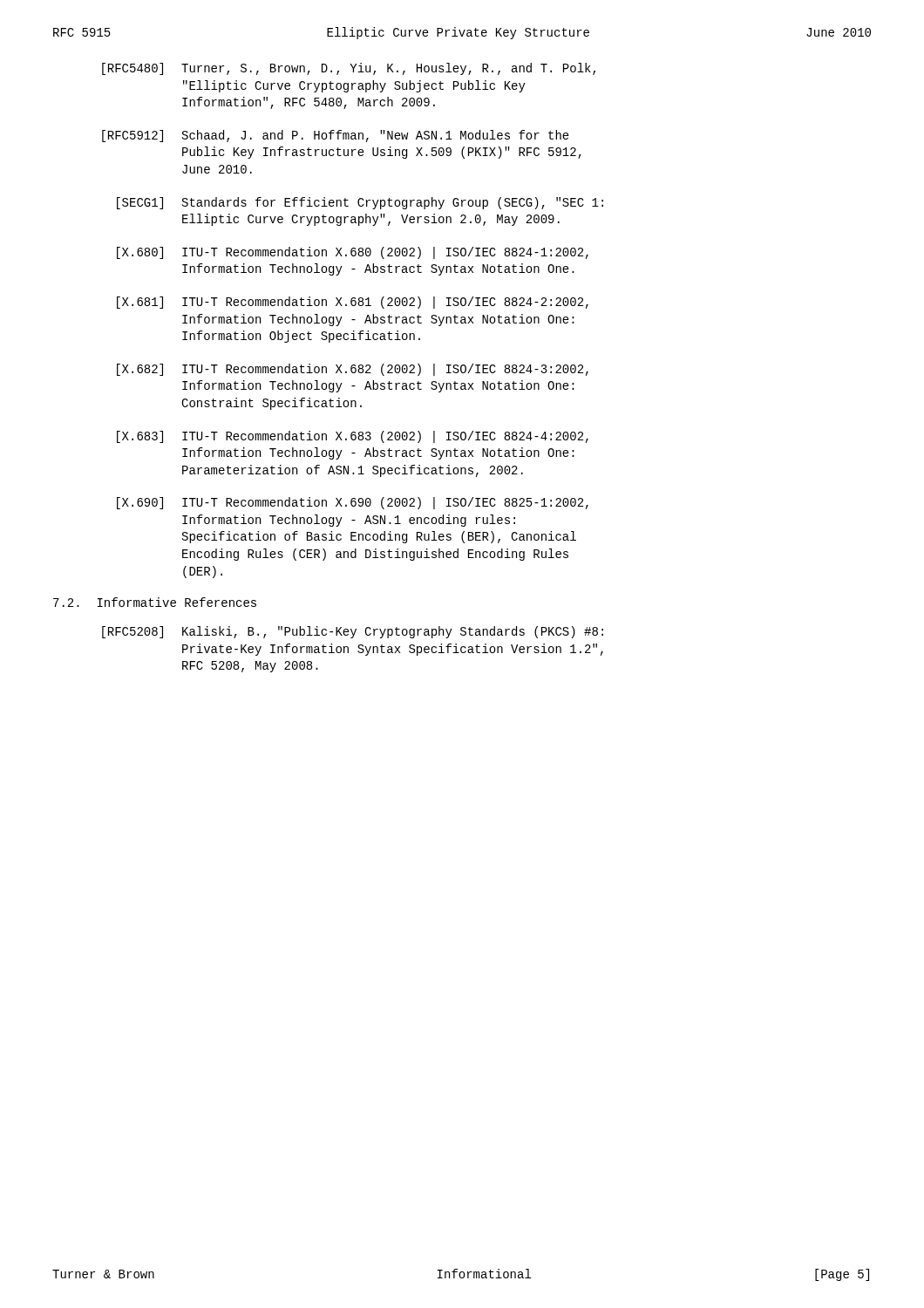Click on the list item with the text "[RFC5912] Schaad, J."
Image resolution: width=924 pixels, height=1308 pixels.
tap(462, 154)
